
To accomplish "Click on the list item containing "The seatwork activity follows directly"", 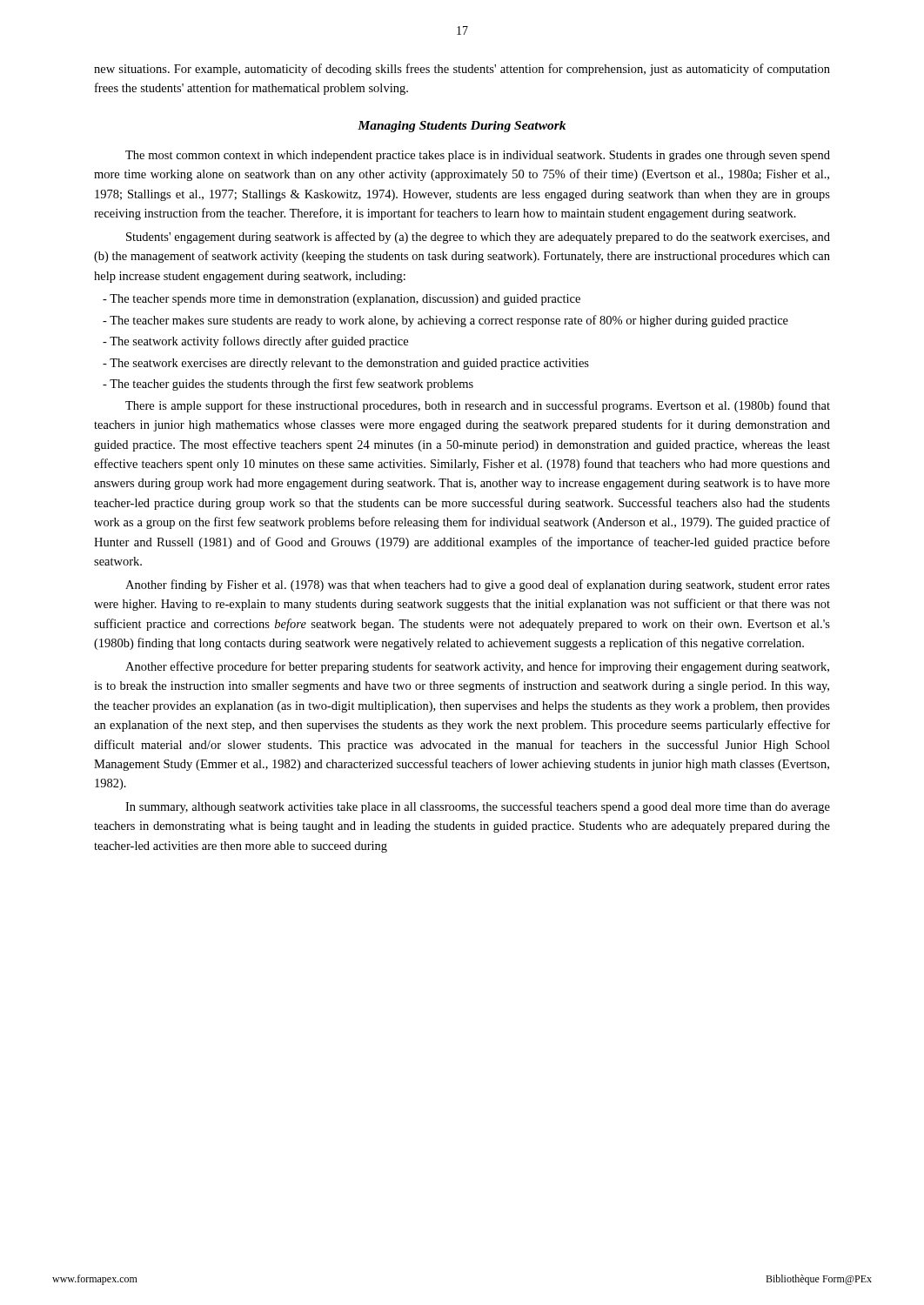I will [x=256, y=341].
